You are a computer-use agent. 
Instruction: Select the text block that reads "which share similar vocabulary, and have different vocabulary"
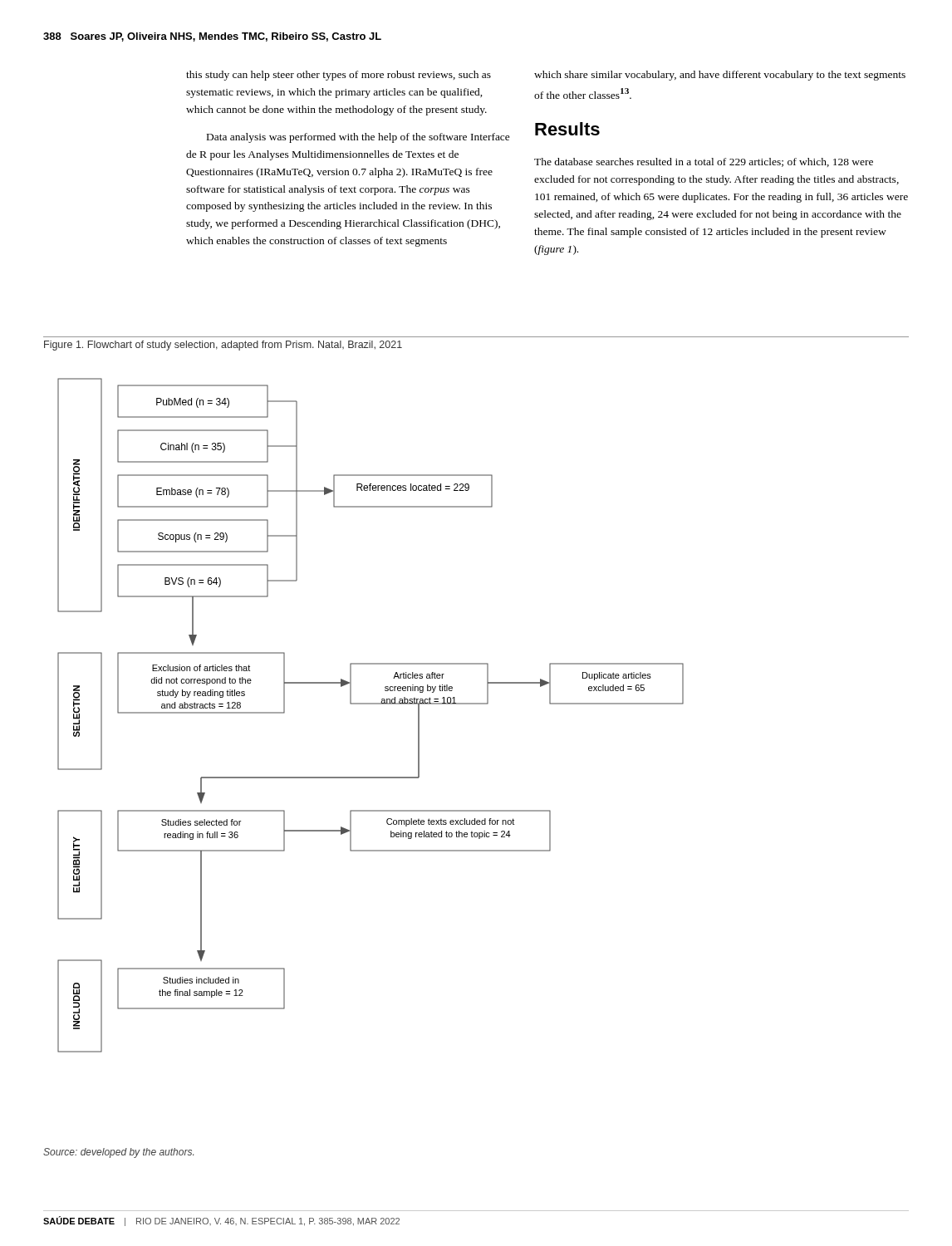pyautogui.click(x=720, y=84)
